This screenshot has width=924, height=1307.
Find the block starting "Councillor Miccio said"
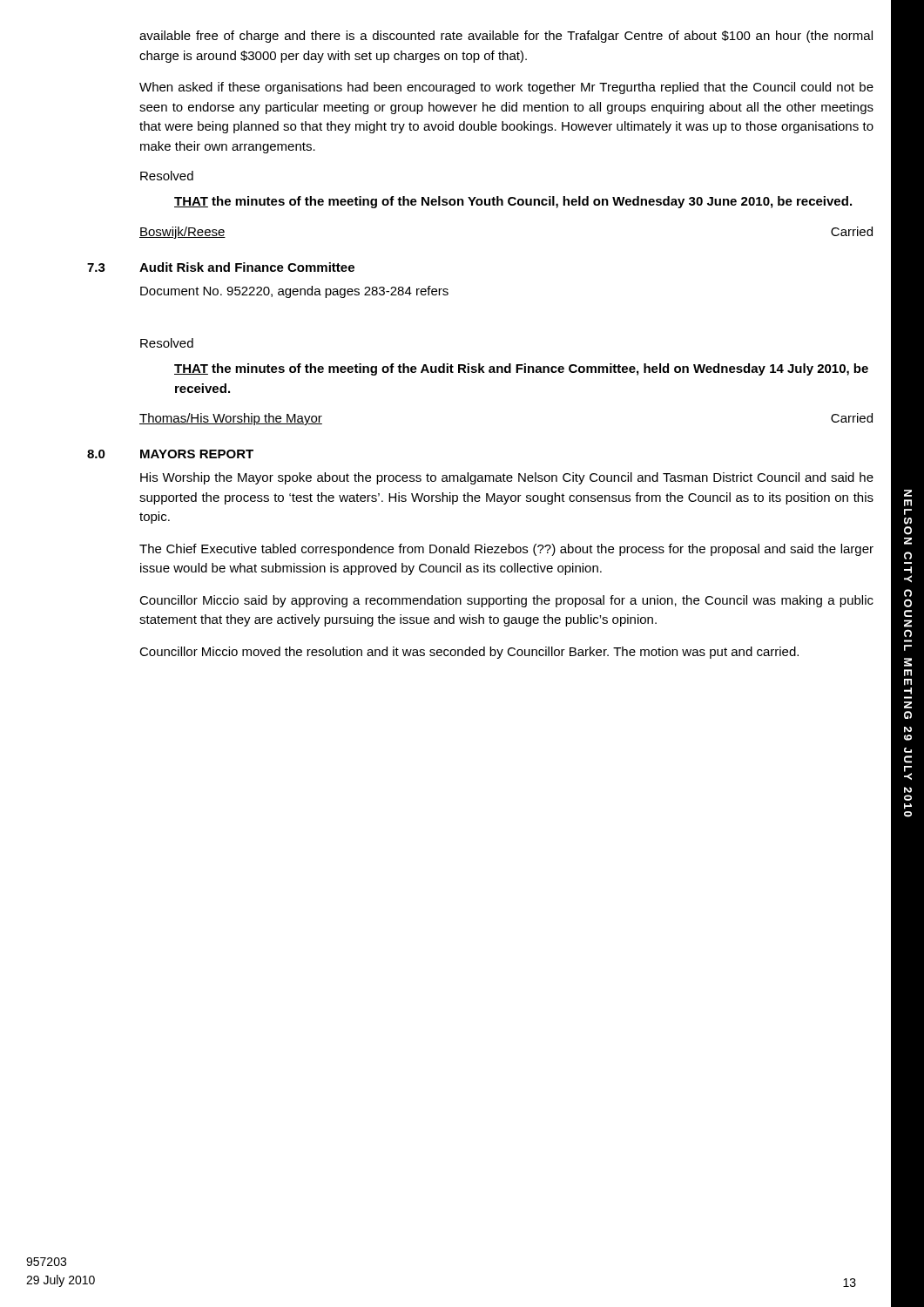tap(506, 609)
